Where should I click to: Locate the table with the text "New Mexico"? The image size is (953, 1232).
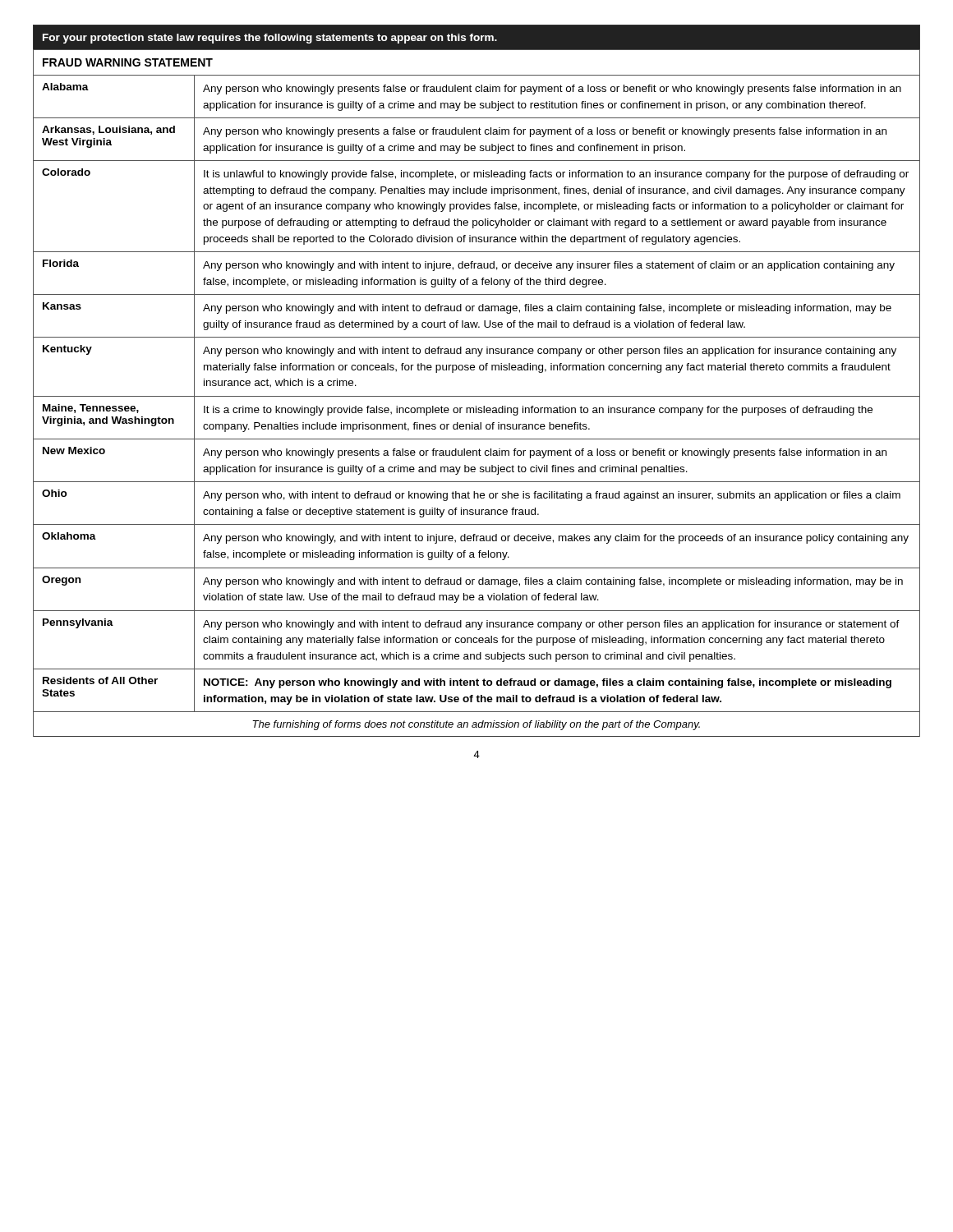[476, 381]
